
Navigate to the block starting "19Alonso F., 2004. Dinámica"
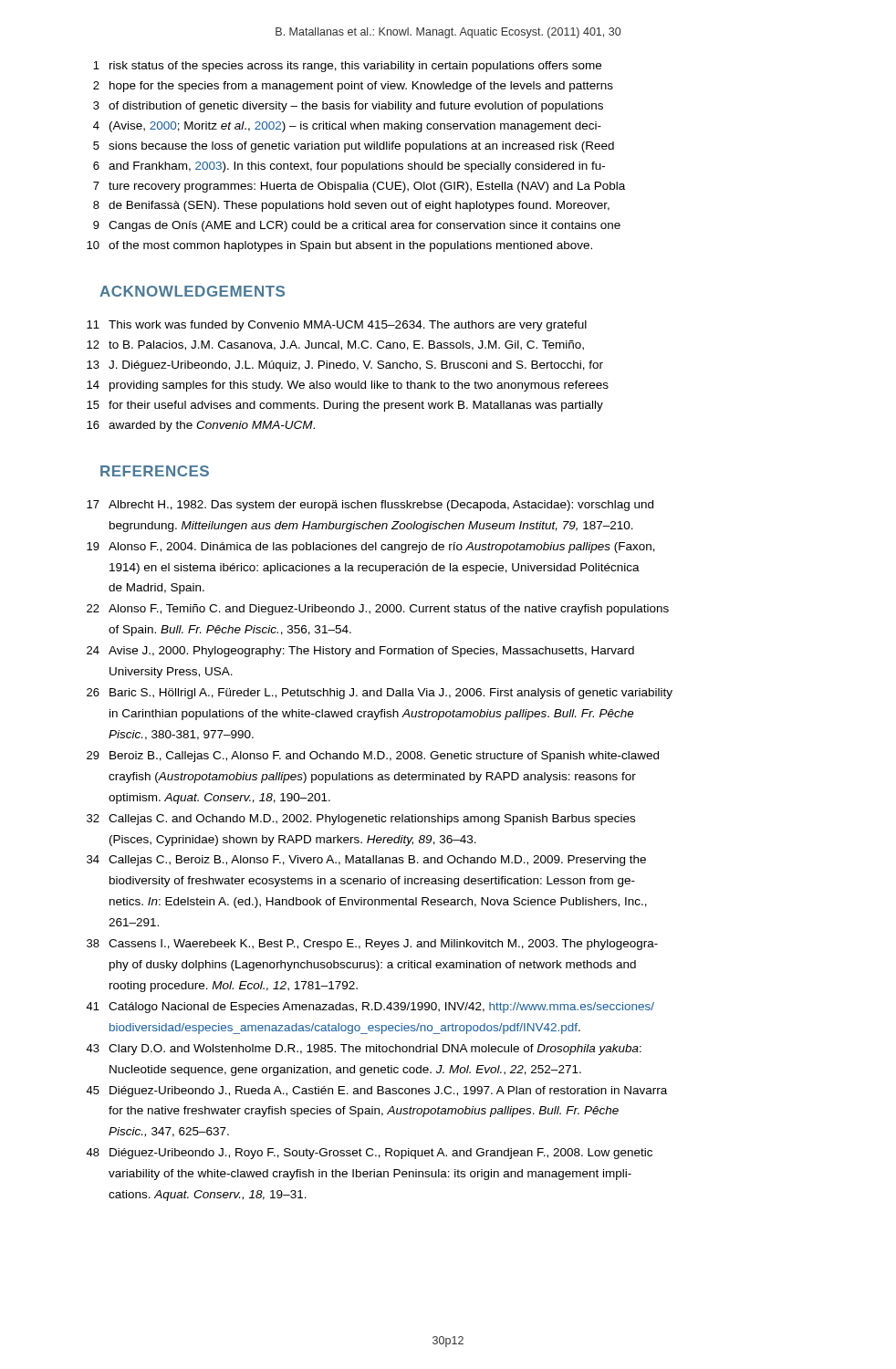coord(448,568)
